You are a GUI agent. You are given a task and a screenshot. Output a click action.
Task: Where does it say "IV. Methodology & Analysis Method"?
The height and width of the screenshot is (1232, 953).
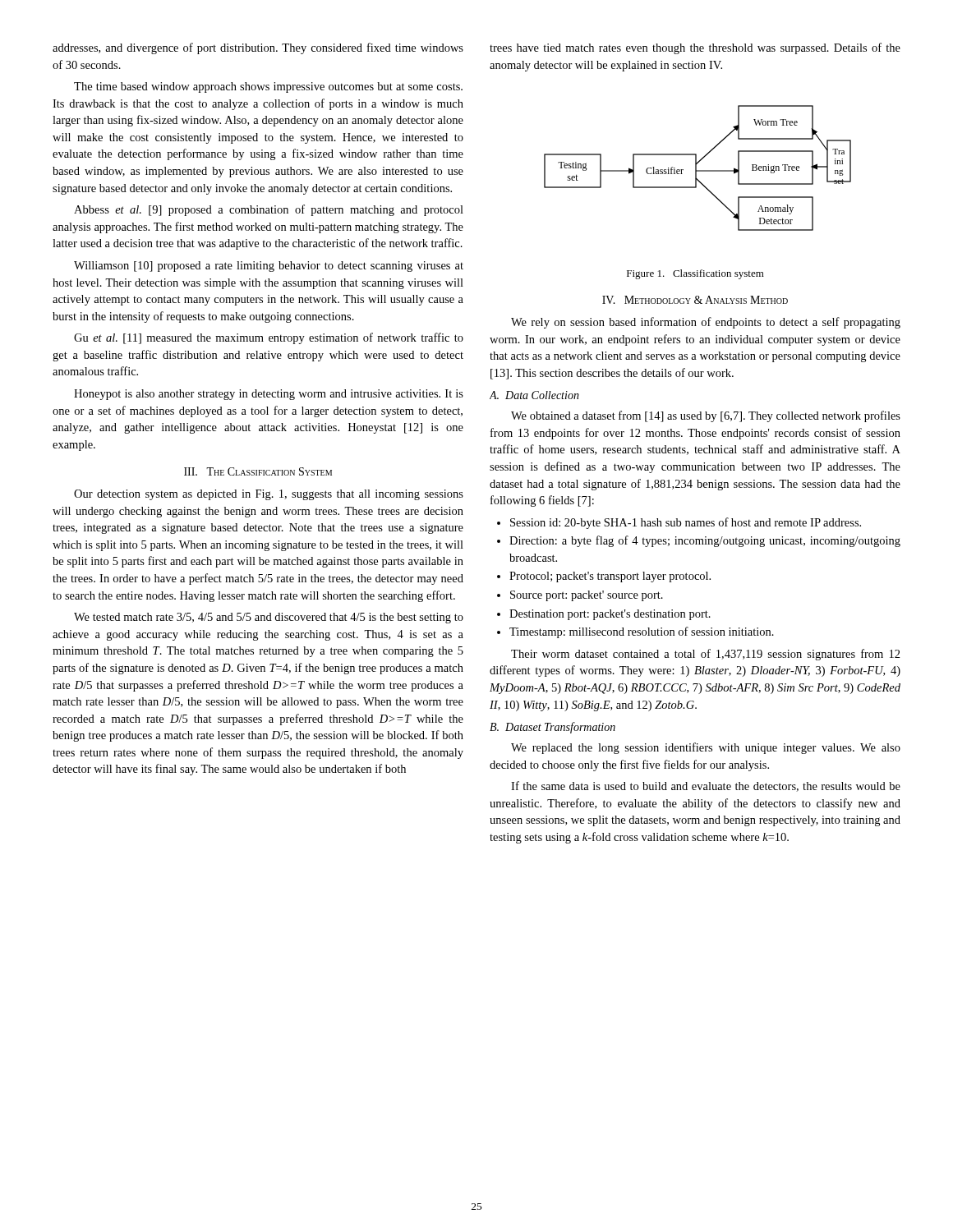(x=695, y=301)
